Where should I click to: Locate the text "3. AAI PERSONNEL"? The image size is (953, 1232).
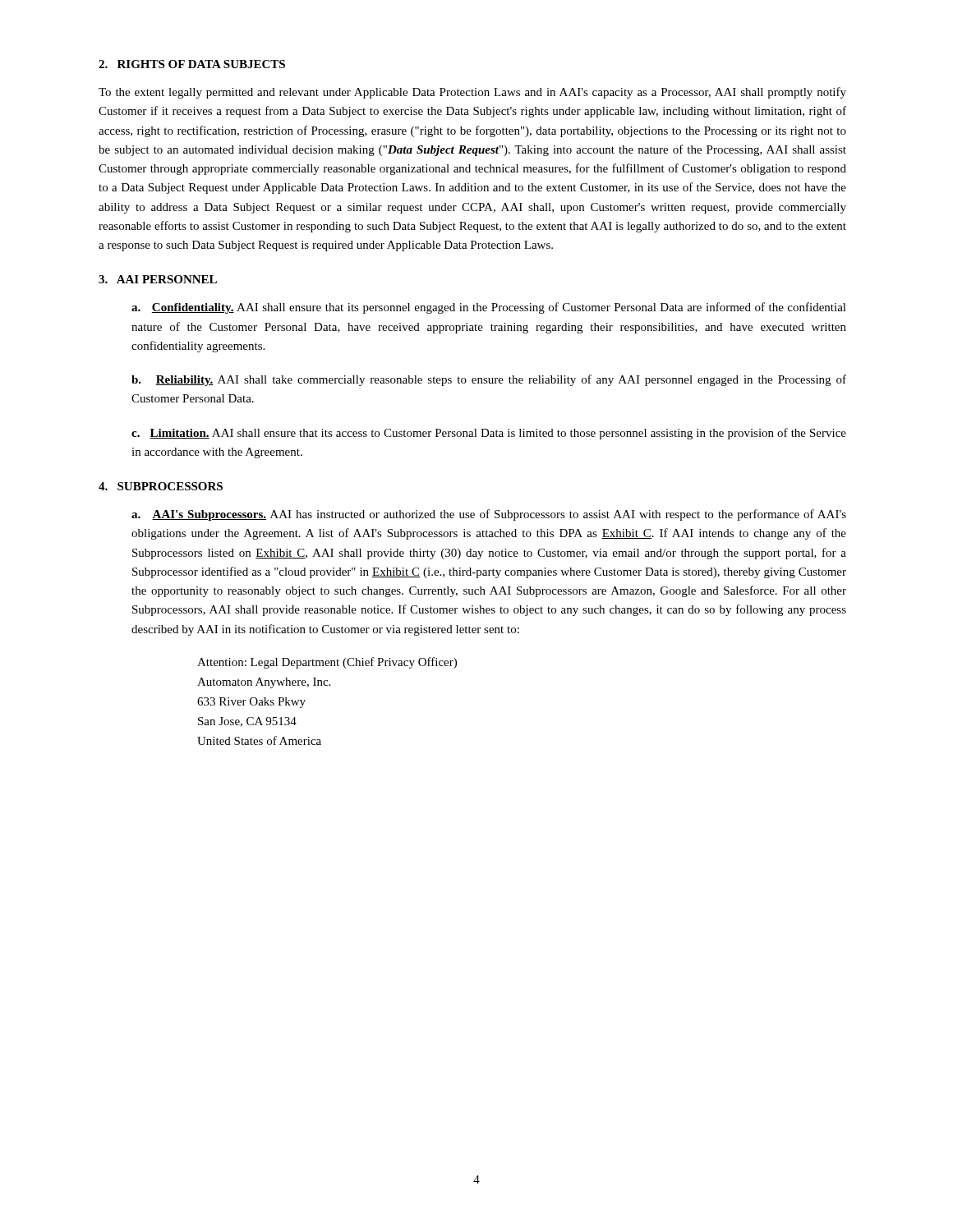coord(158,279)
